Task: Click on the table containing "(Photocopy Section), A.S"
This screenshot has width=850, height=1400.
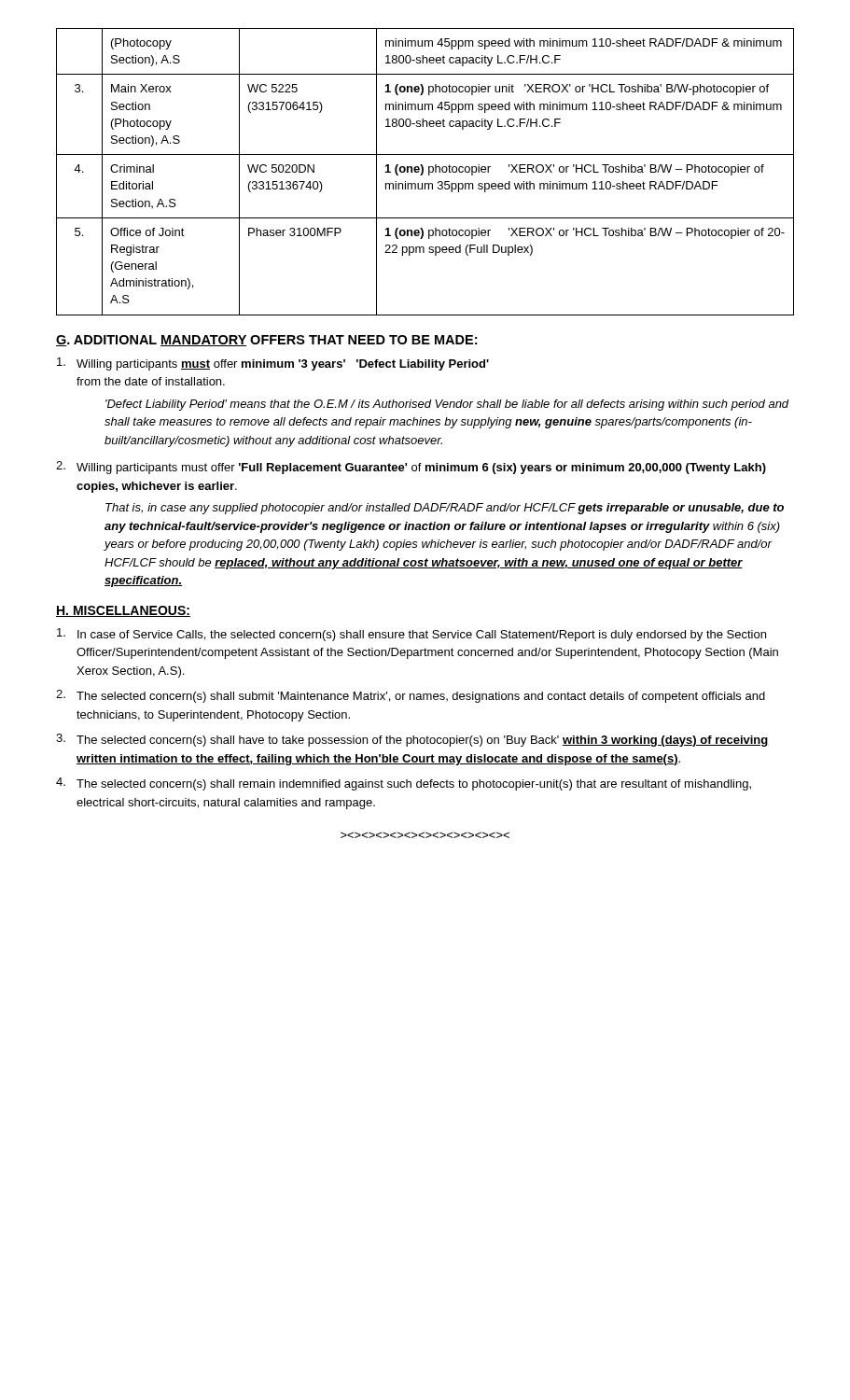Action: tap(425, 172)
